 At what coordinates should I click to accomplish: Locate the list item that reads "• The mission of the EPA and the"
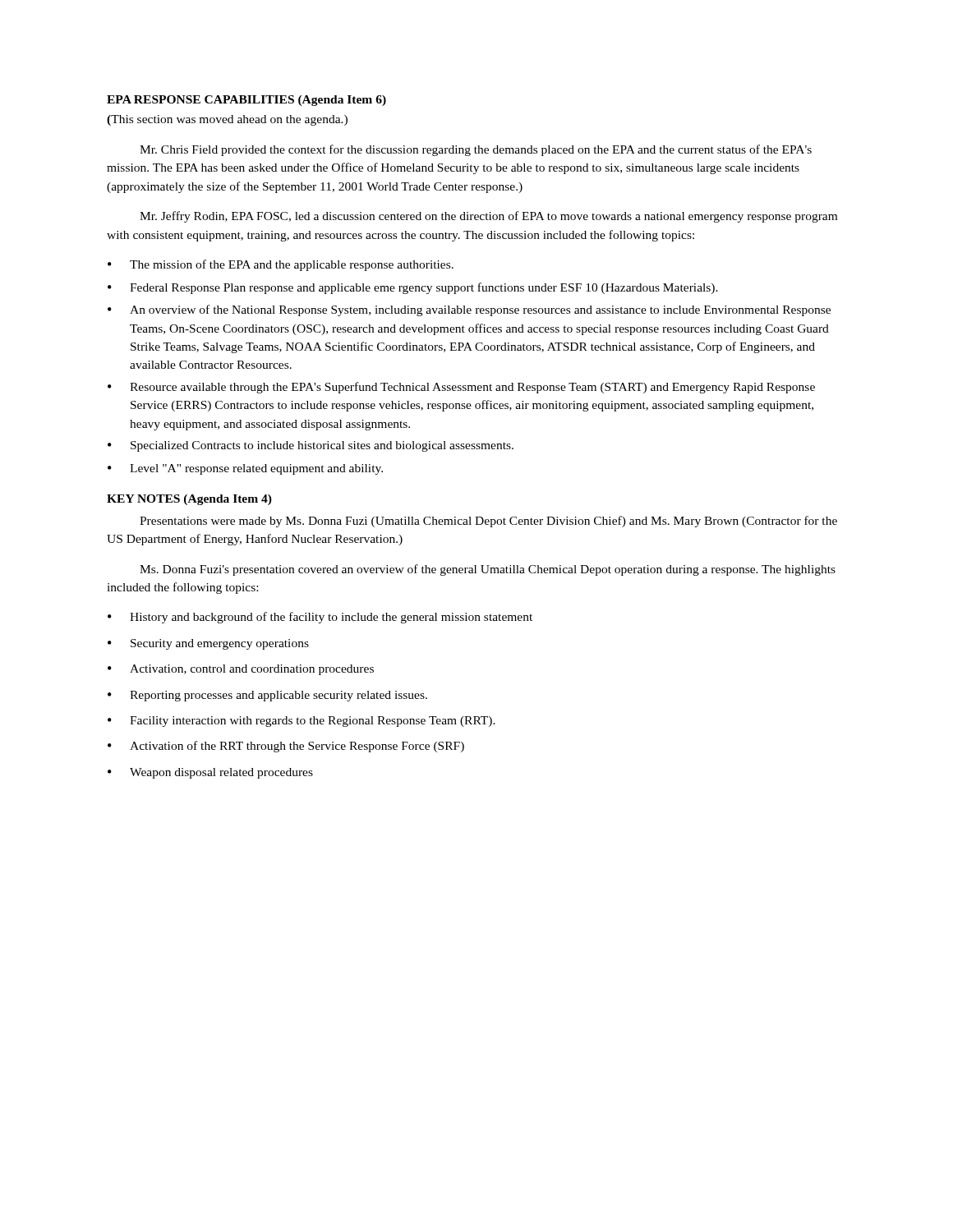[281, 265]
